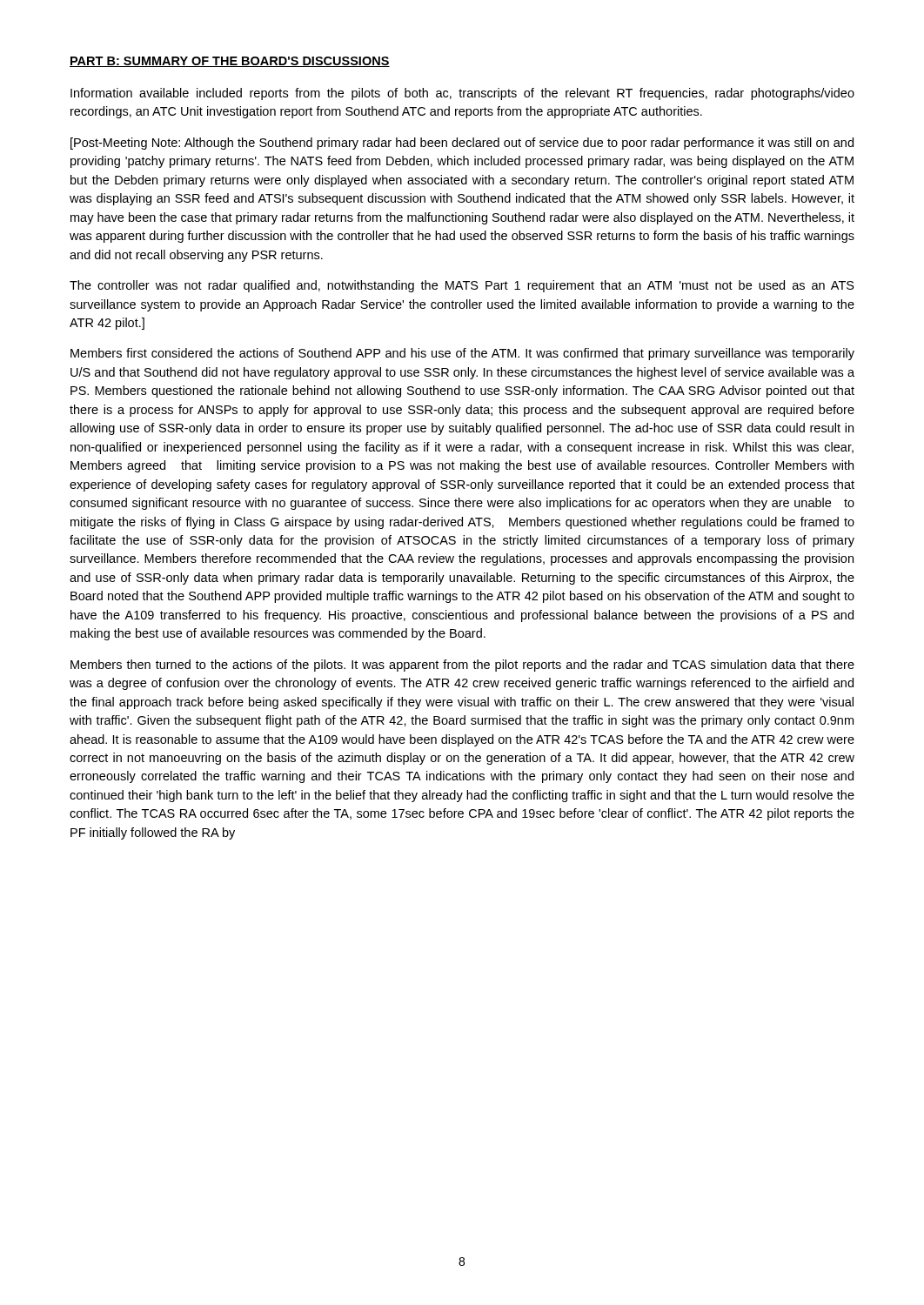Click on the text block with the text "Information available included reports from"
The width and height of the screenshot is (924, 1305).
coord(462,102)
